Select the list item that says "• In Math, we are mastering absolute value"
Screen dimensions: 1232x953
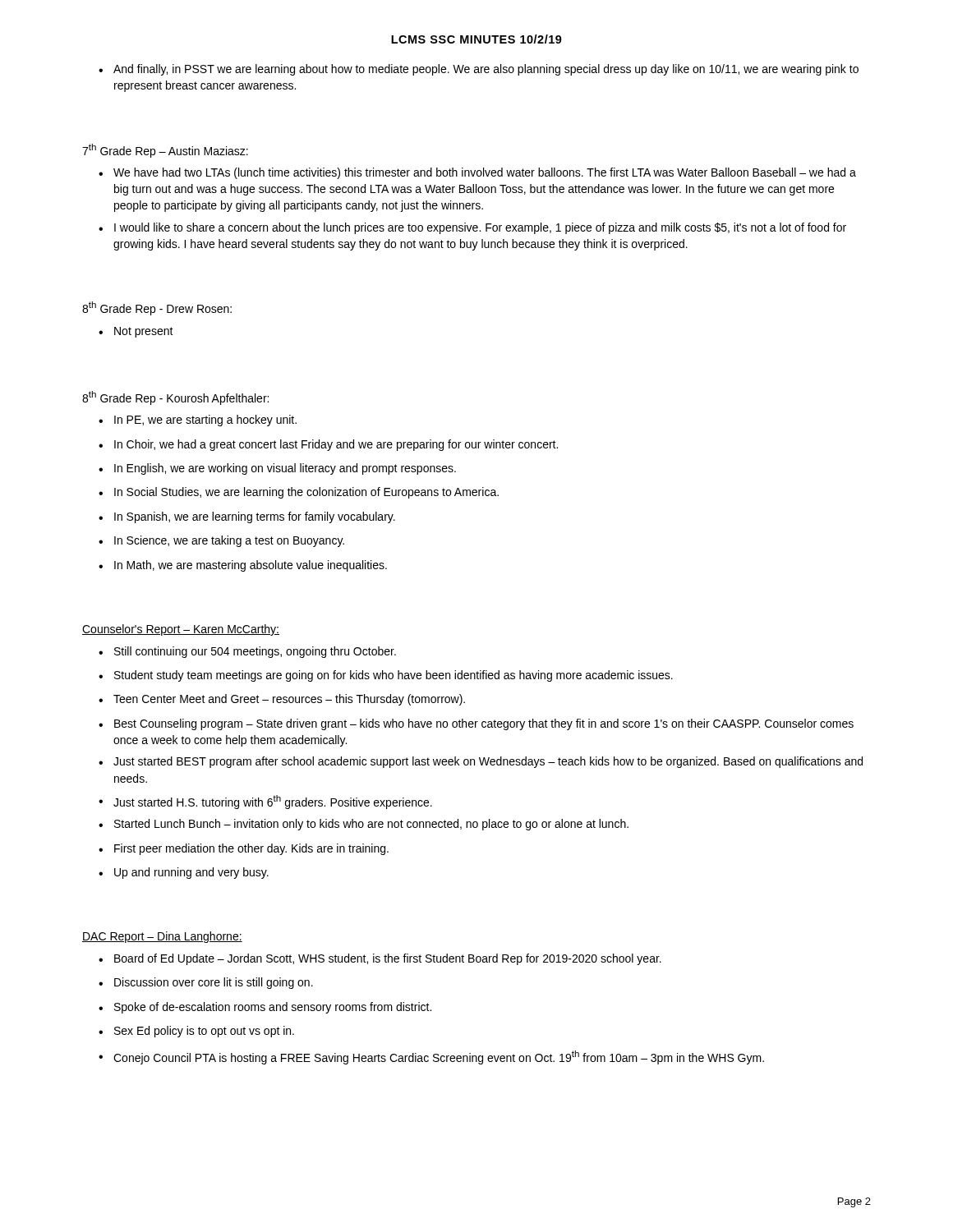(x=243, y=566)
